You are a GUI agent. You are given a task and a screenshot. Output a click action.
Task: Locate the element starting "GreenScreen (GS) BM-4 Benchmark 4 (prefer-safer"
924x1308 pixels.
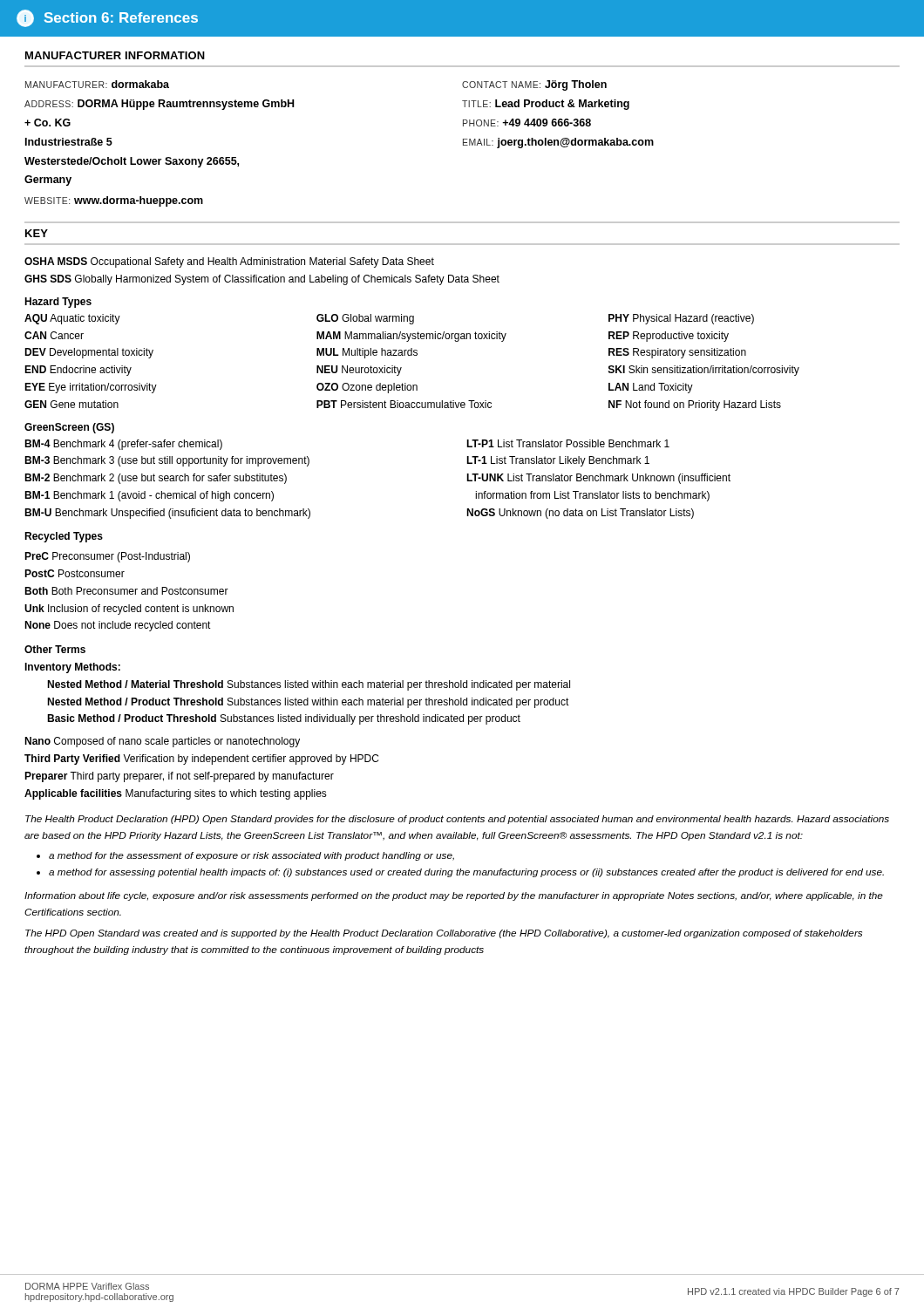point(462,471)
